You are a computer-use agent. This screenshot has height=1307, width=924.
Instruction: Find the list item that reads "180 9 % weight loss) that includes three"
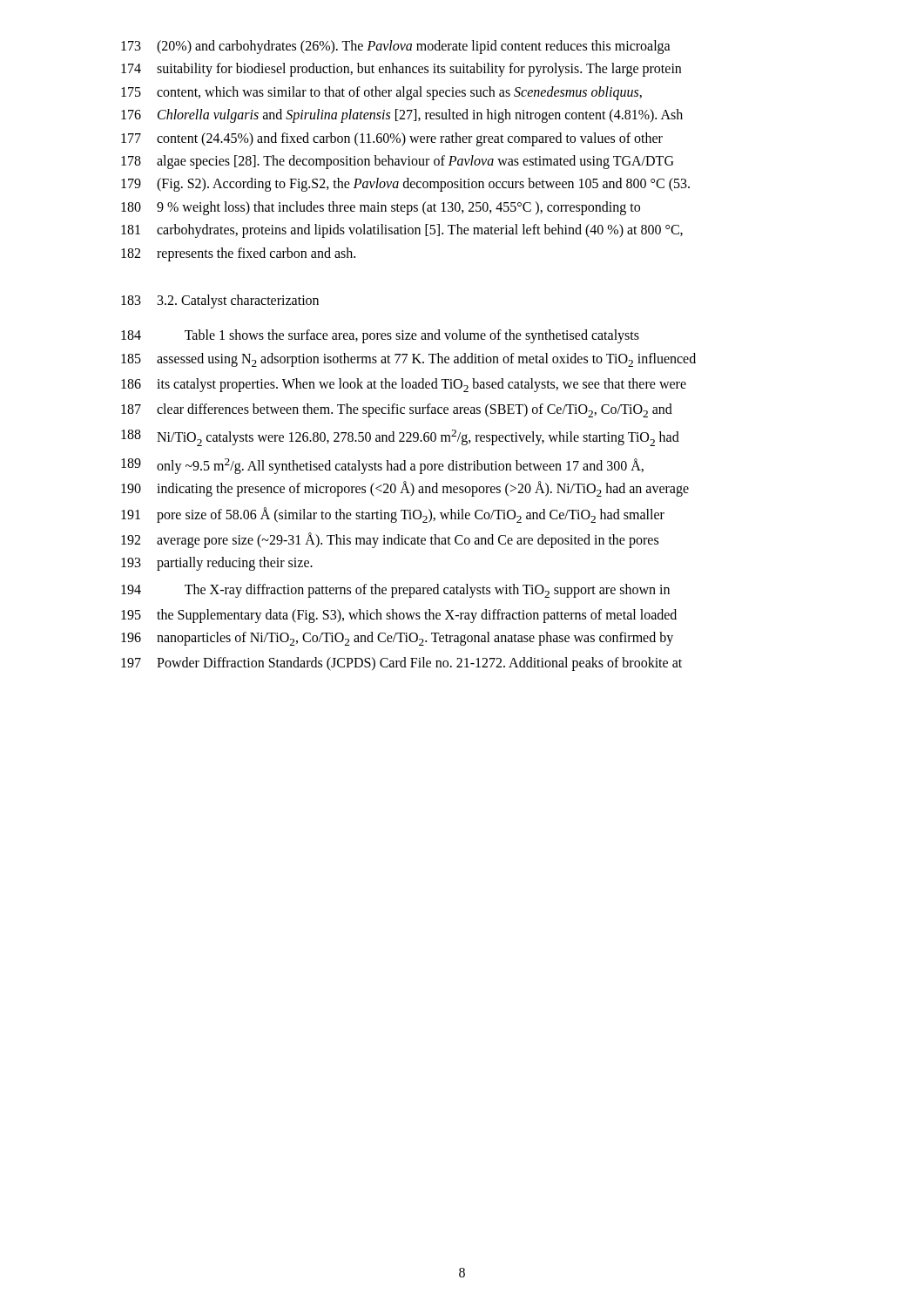(462, 207)
